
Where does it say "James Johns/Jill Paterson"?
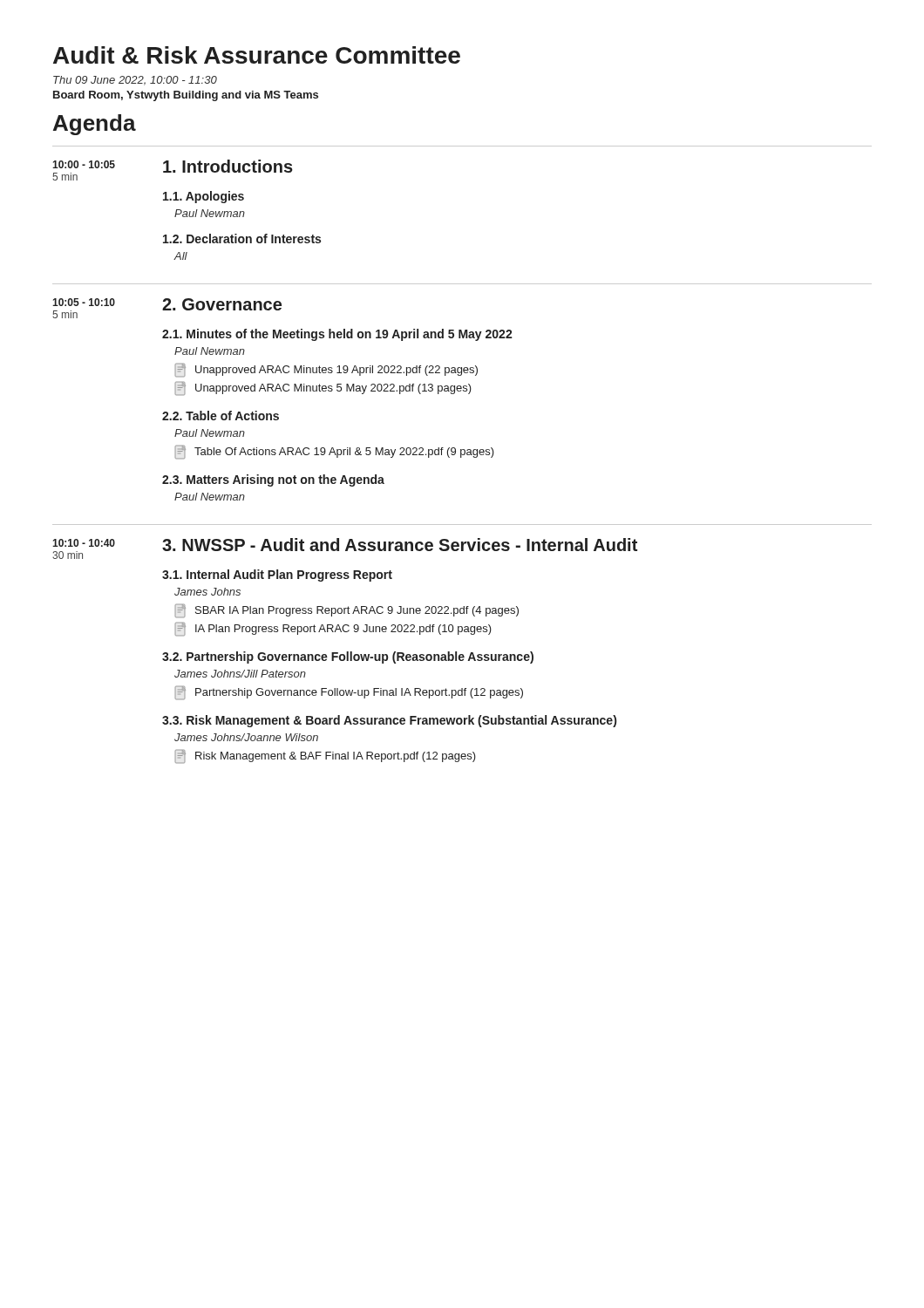pyautogui.click(x=240, y=674)
